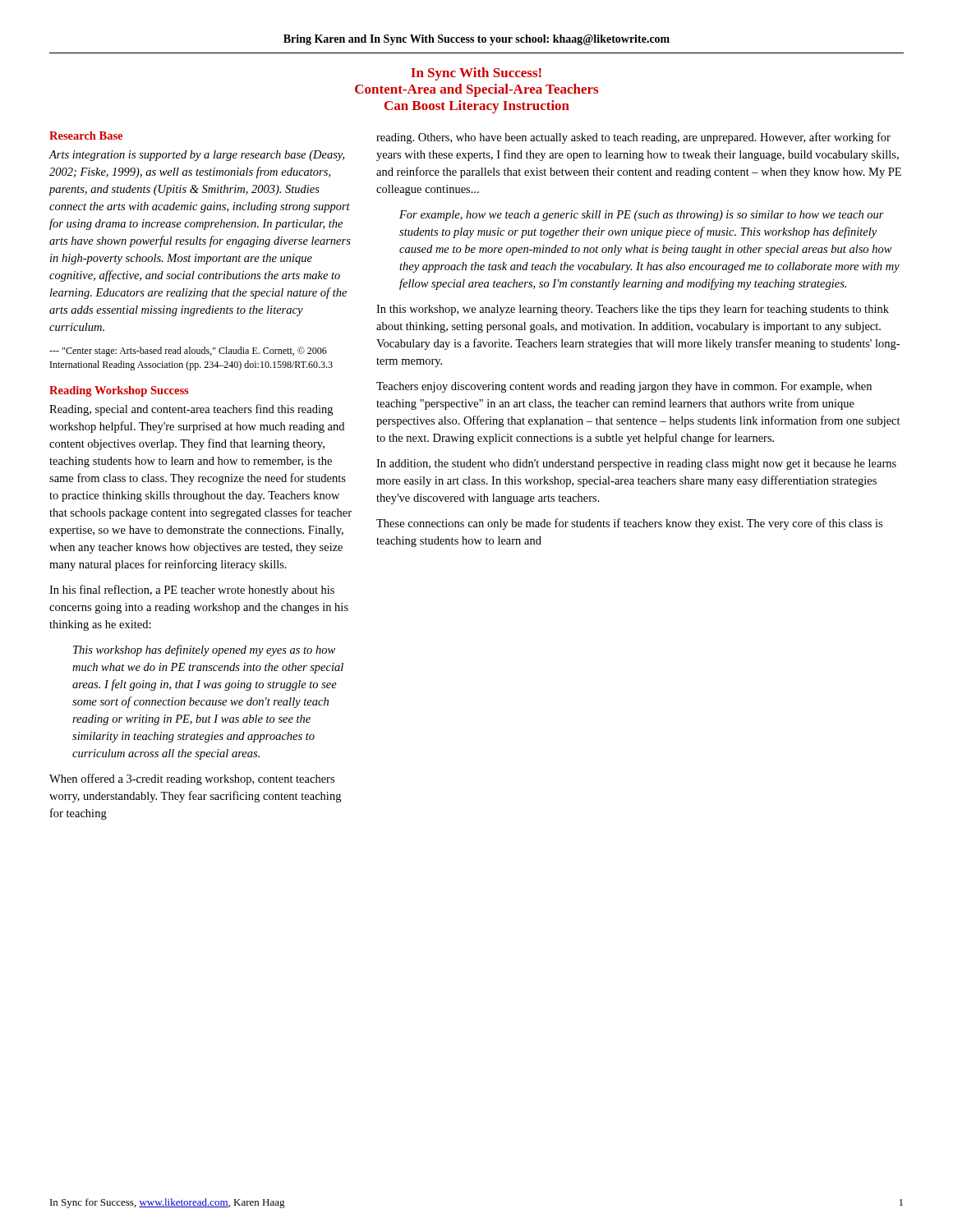Select the text block that says "For example, how we teach a"

point(652,249)
